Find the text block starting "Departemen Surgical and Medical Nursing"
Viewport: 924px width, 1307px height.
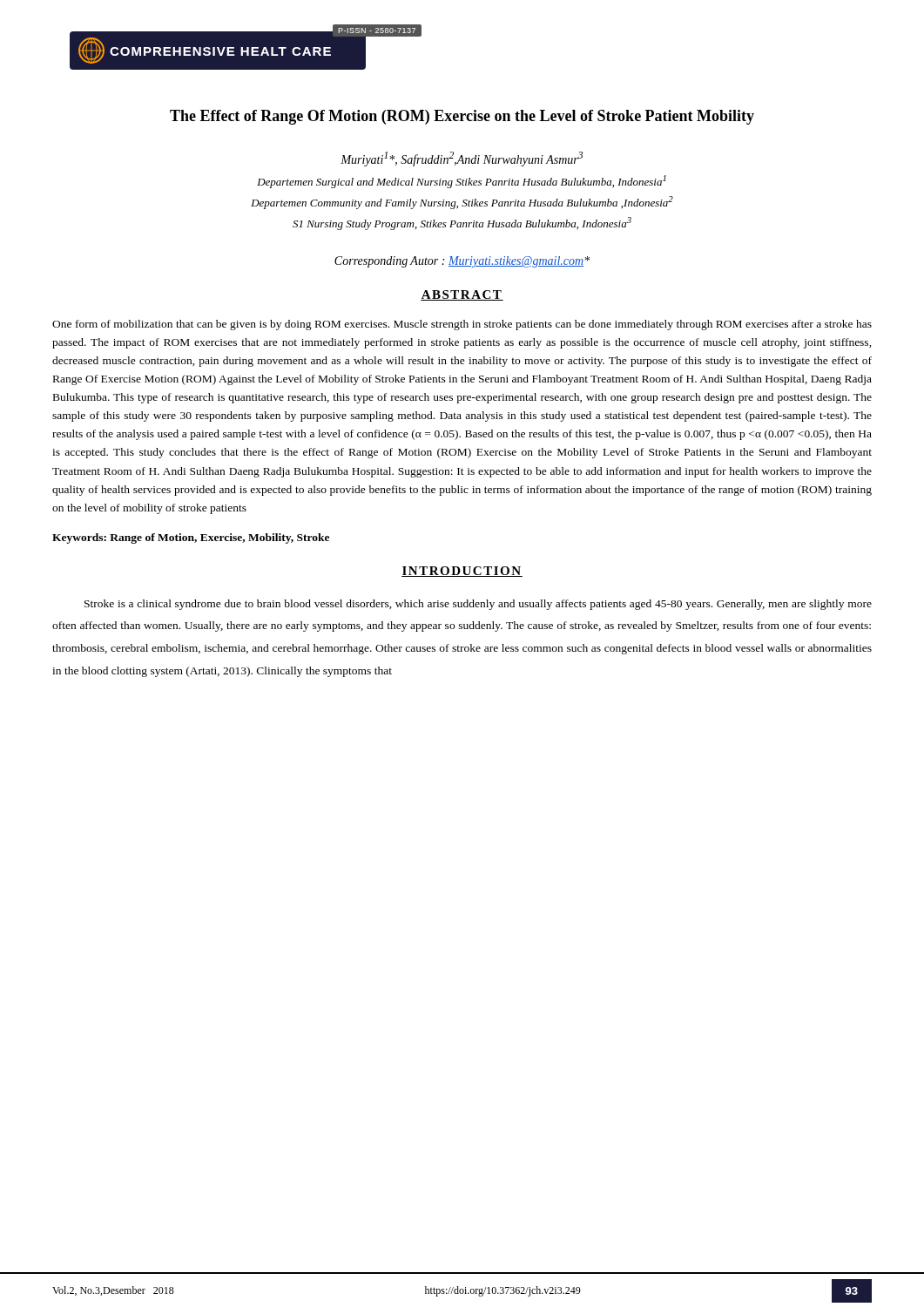pyautogui.click(x=462, y=201)
